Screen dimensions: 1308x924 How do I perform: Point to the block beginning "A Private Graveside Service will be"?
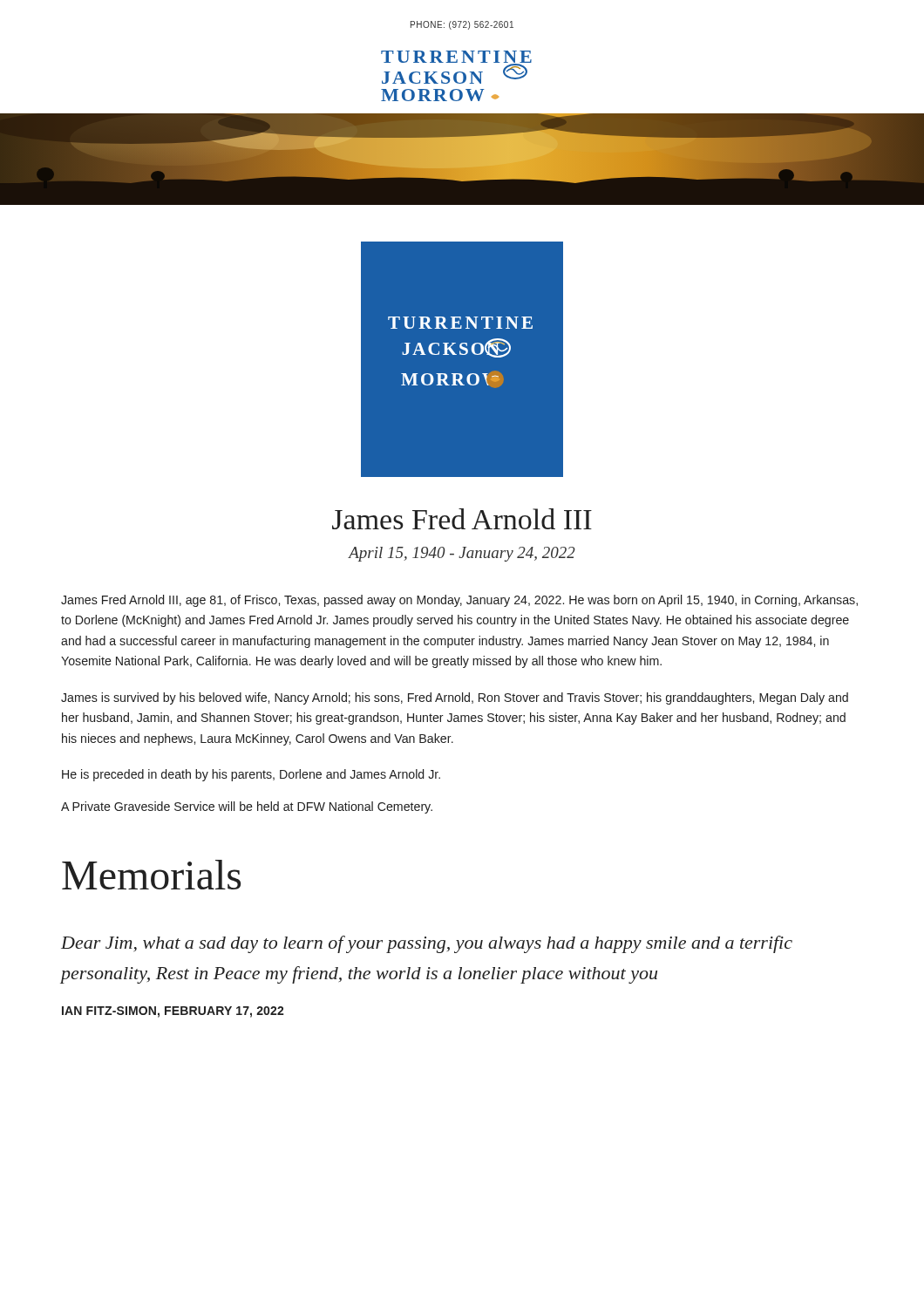coord(247,807)
